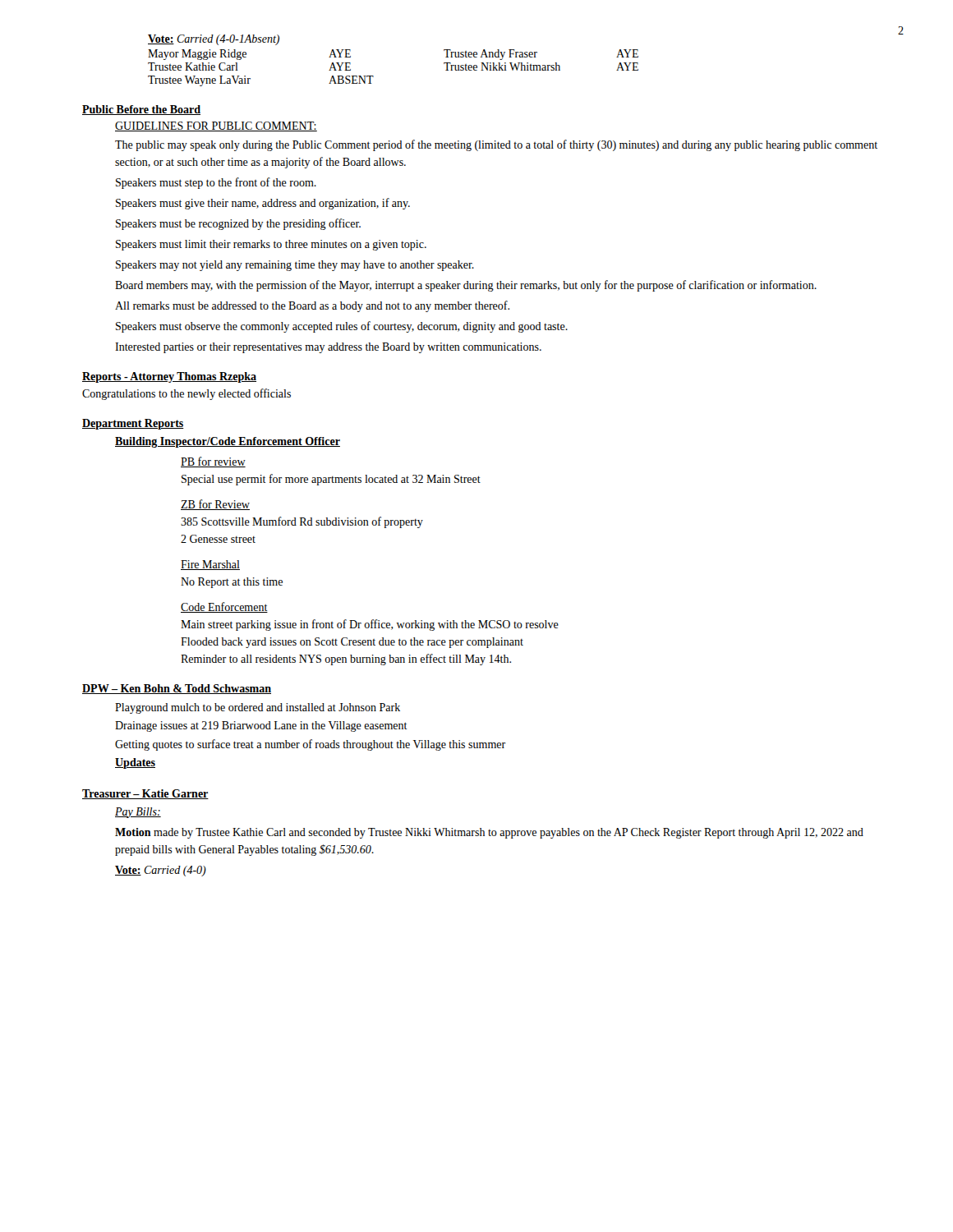953x1232 pixels.
Task: Point to the text block starting "Public Before the Board"
Action: (x=141, y=110)
